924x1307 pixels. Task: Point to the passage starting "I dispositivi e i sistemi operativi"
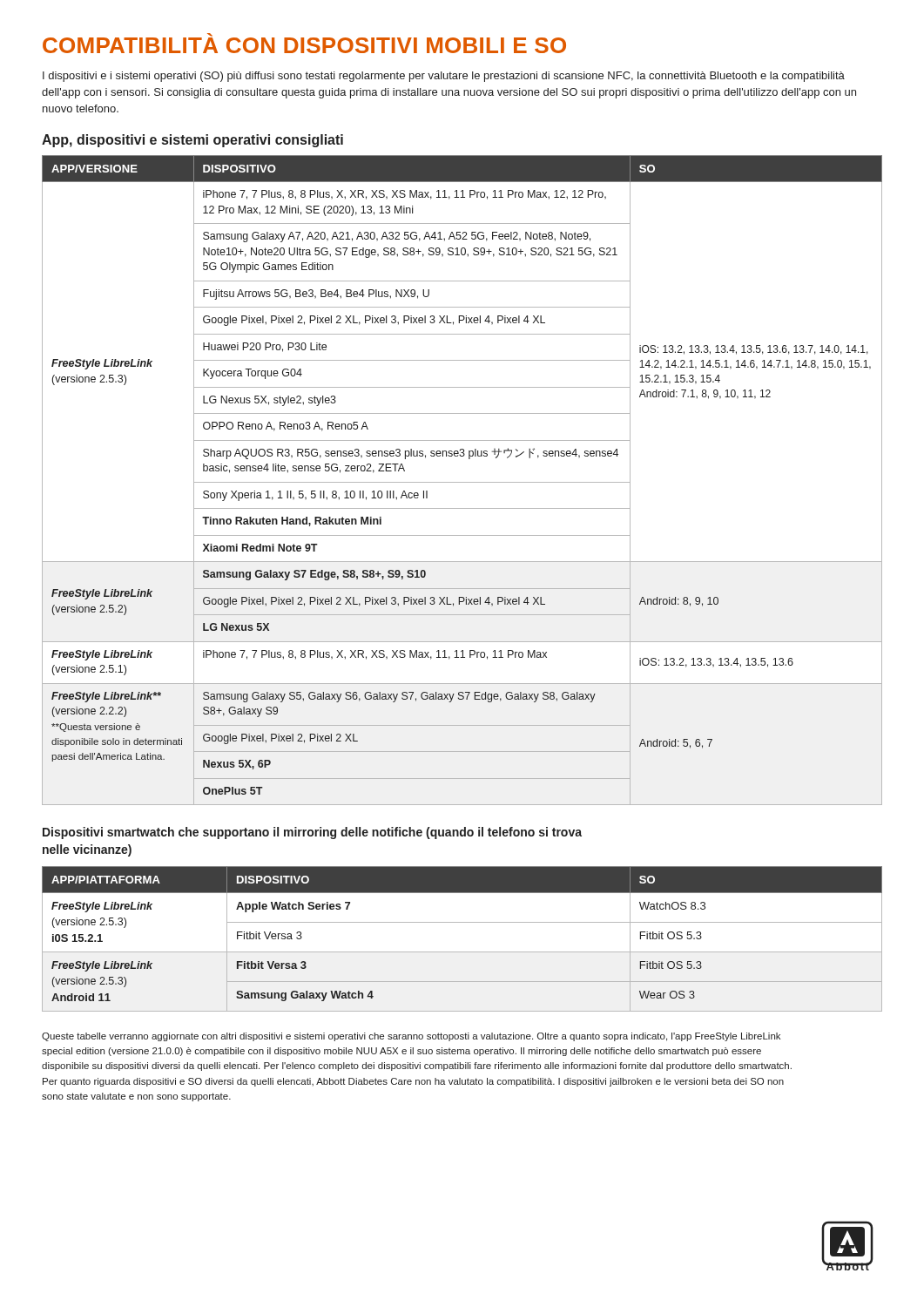(449, 92)
